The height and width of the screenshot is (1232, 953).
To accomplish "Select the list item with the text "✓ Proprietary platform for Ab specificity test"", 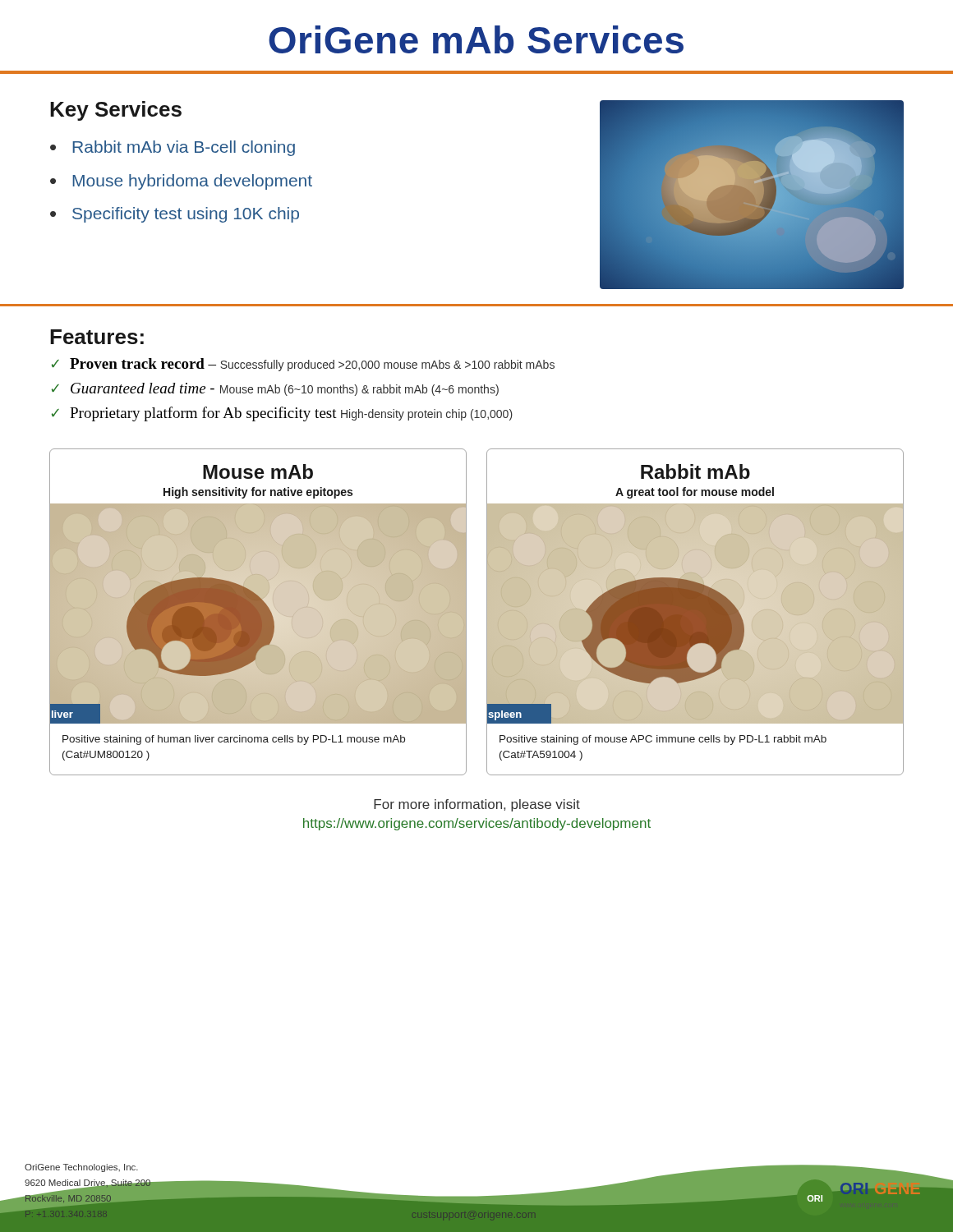I will [x=281, y=413].
